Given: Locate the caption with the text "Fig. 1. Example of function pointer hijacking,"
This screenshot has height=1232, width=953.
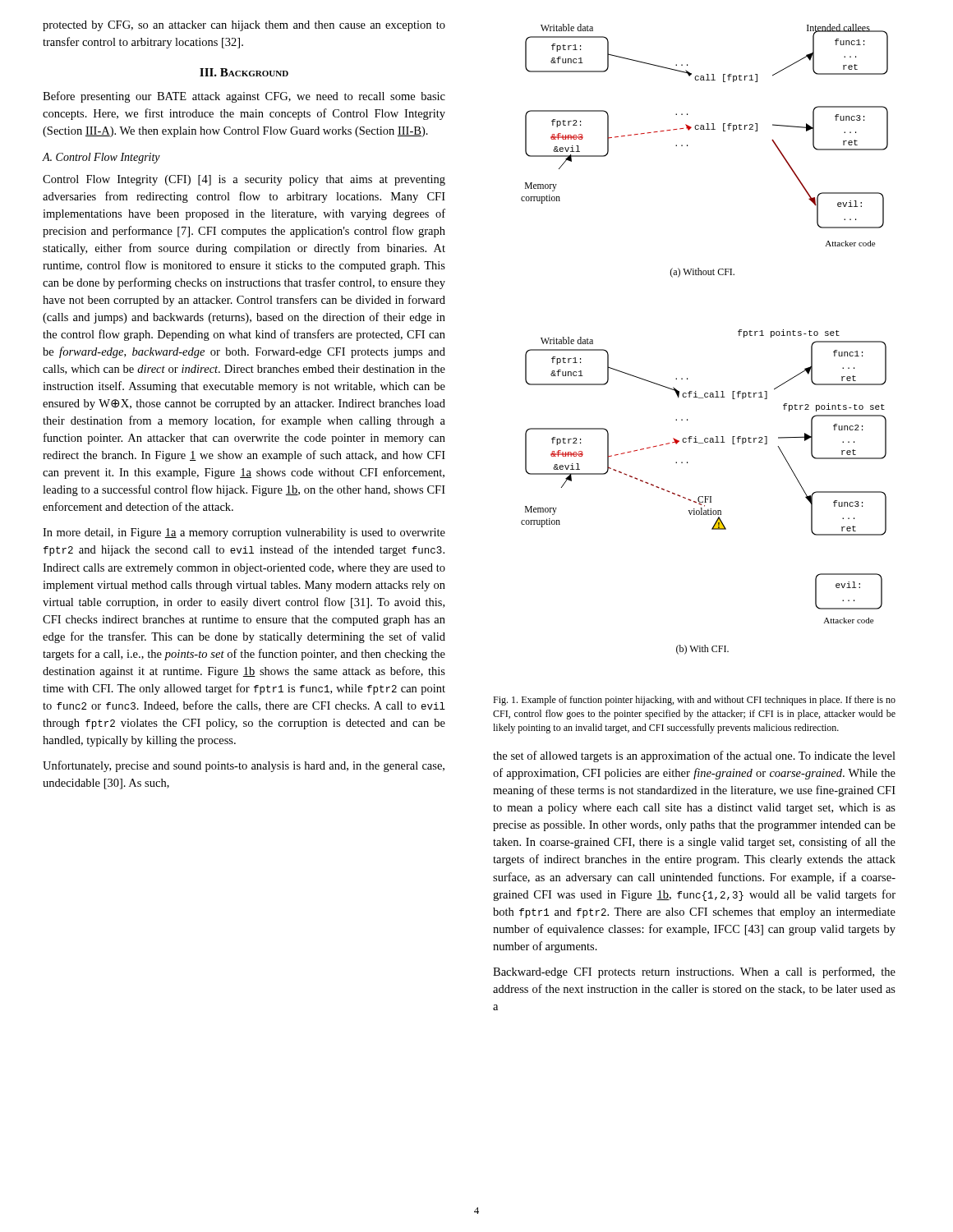Looking at the screenshot, I should point(694,714).
